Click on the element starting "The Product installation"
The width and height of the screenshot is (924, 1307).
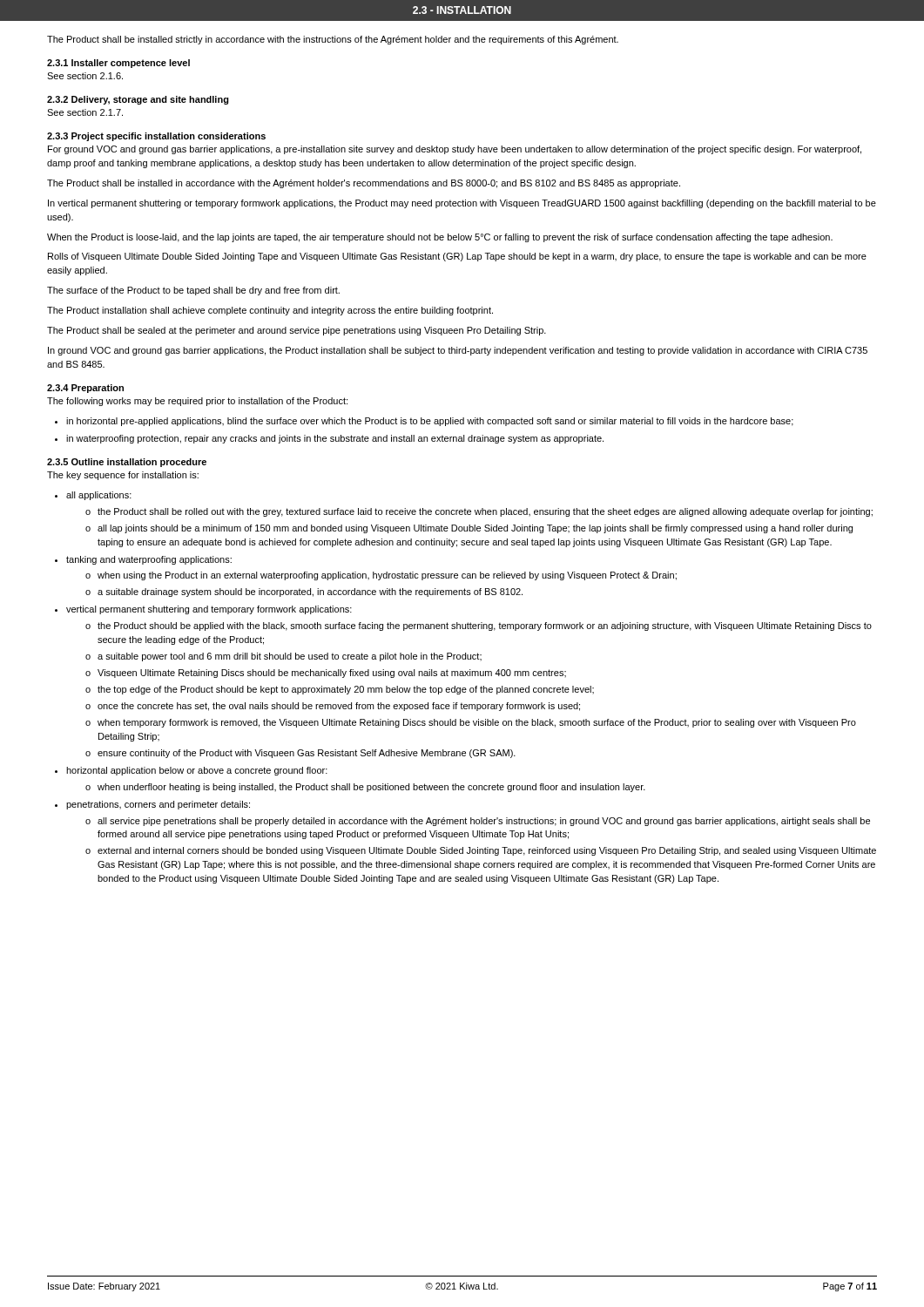270,310
